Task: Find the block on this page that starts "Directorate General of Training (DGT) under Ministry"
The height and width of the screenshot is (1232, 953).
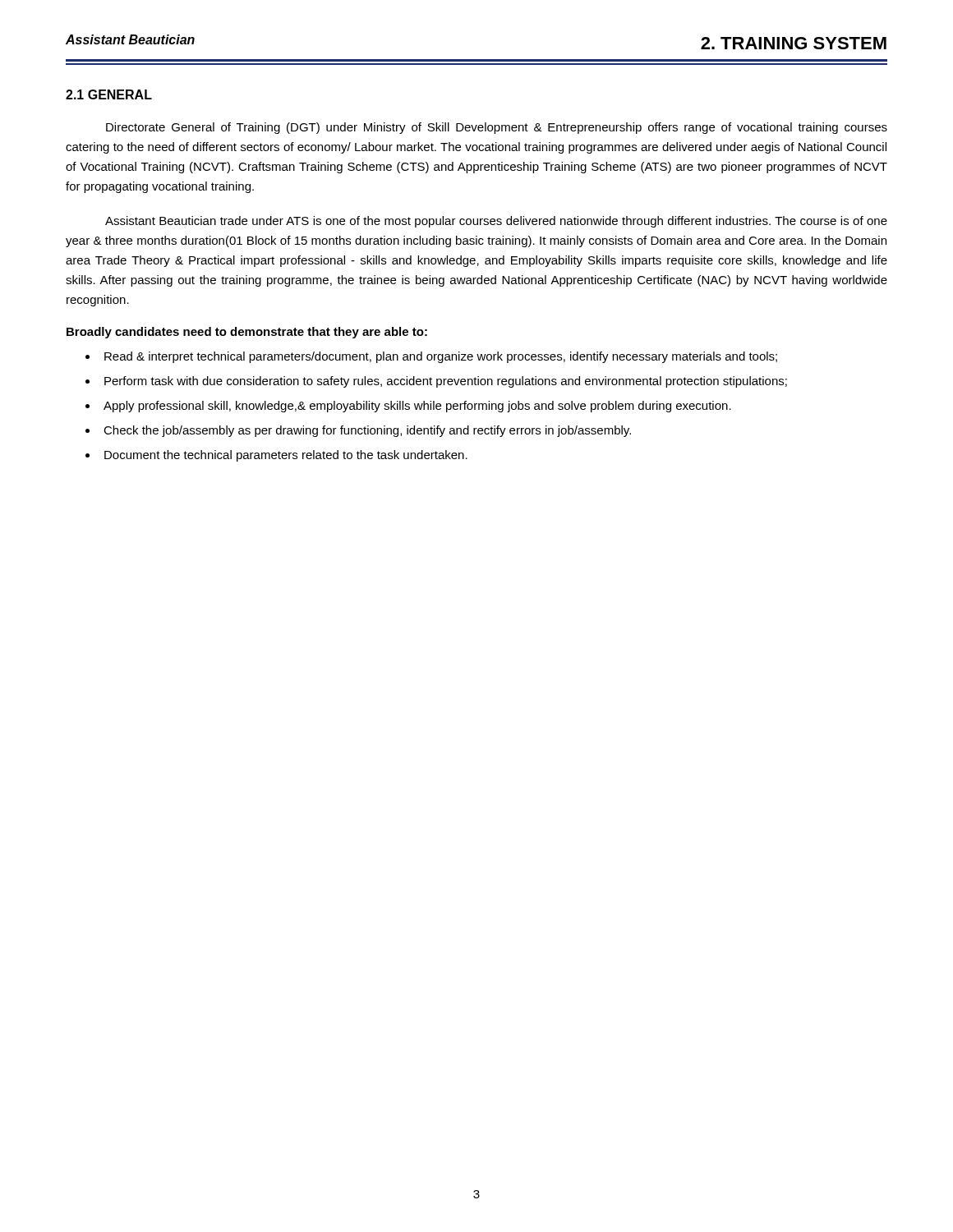Action: 476,156
